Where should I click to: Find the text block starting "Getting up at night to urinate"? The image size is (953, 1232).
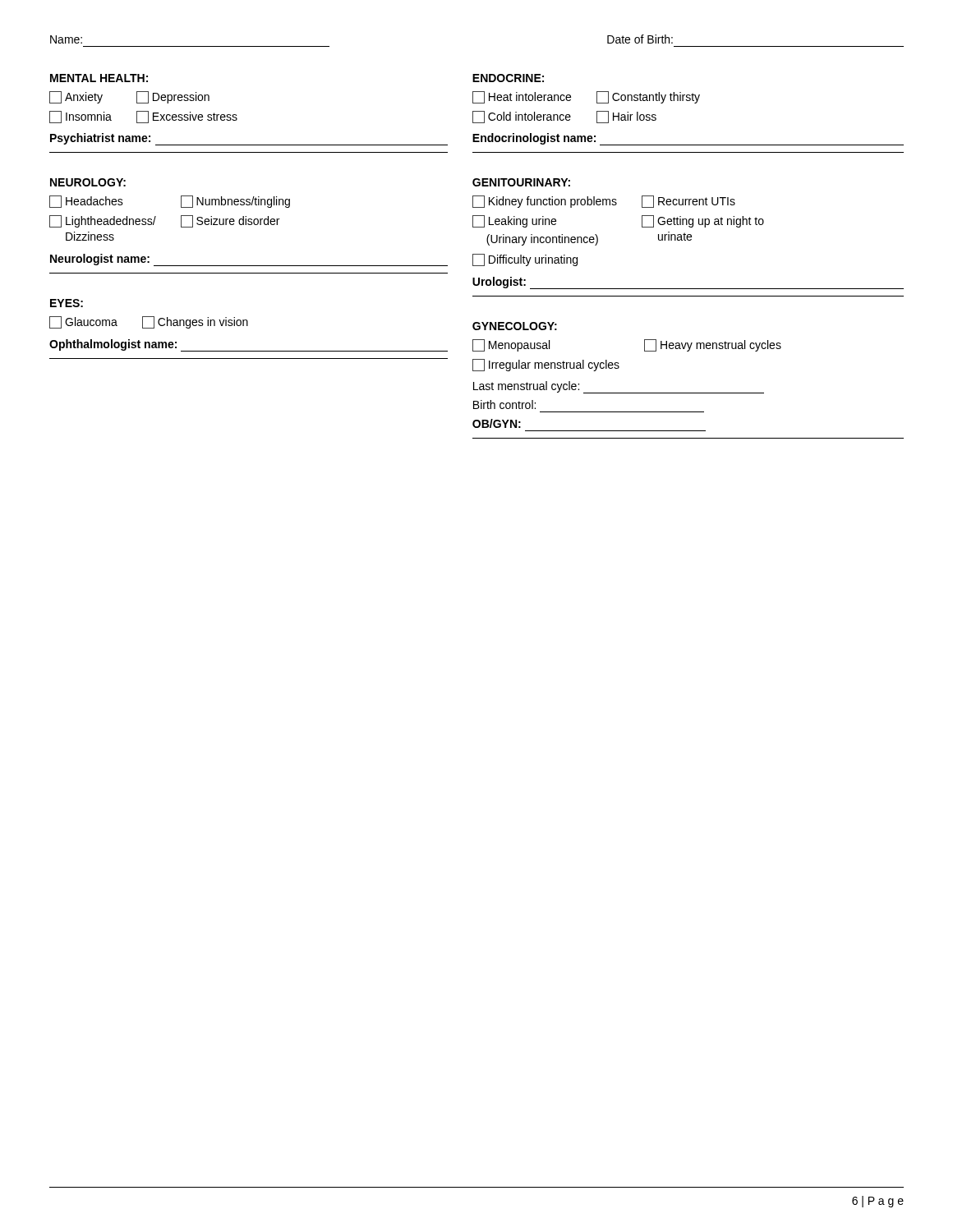[707, 229]
